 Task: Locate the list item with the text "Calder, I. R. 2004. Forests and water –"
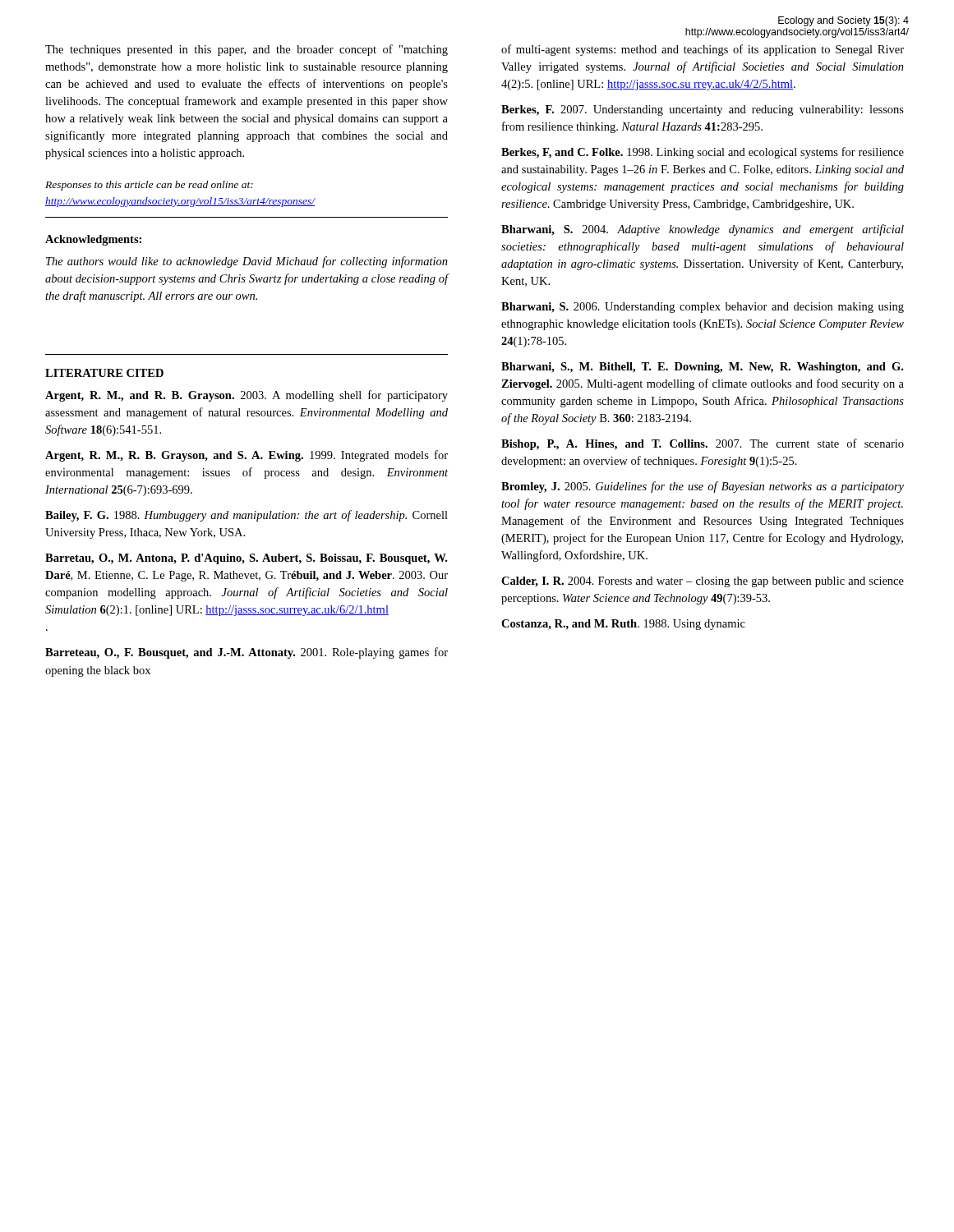703,590
